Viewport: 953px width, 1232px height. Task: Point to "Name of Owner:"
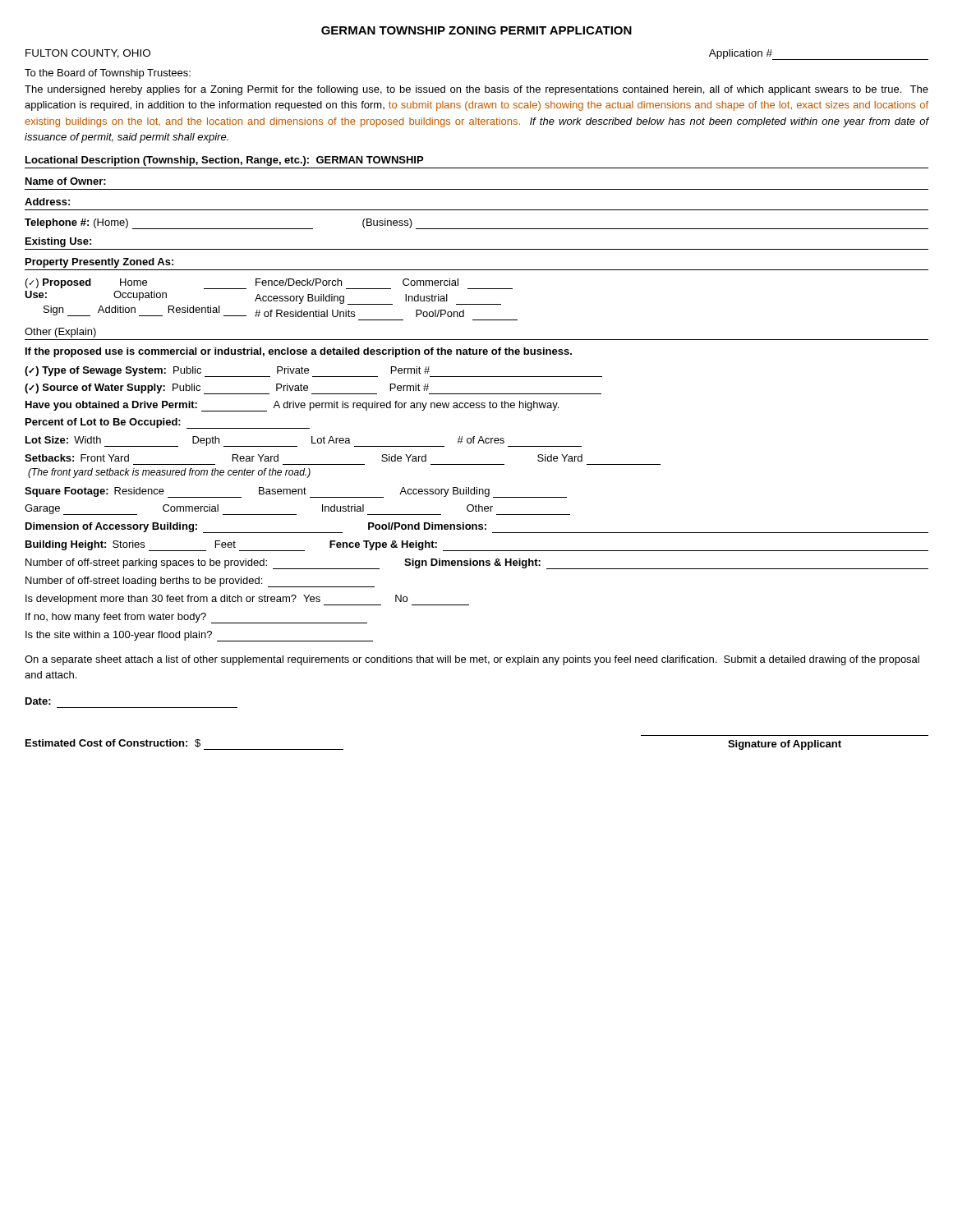pyautogui.click(x=476, y=181)
